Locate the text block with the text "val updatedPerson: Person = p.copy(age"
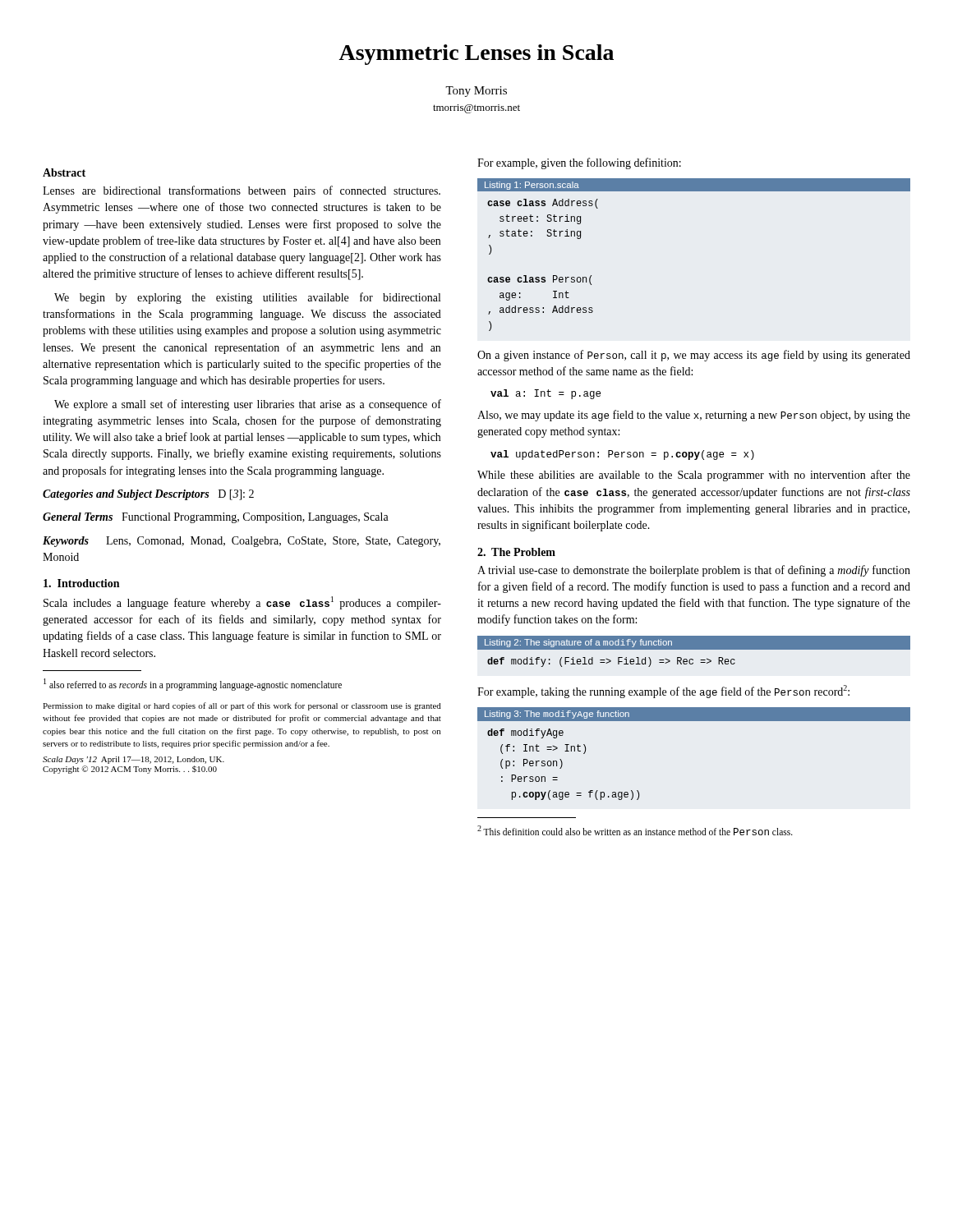 (x=700, y=455)
